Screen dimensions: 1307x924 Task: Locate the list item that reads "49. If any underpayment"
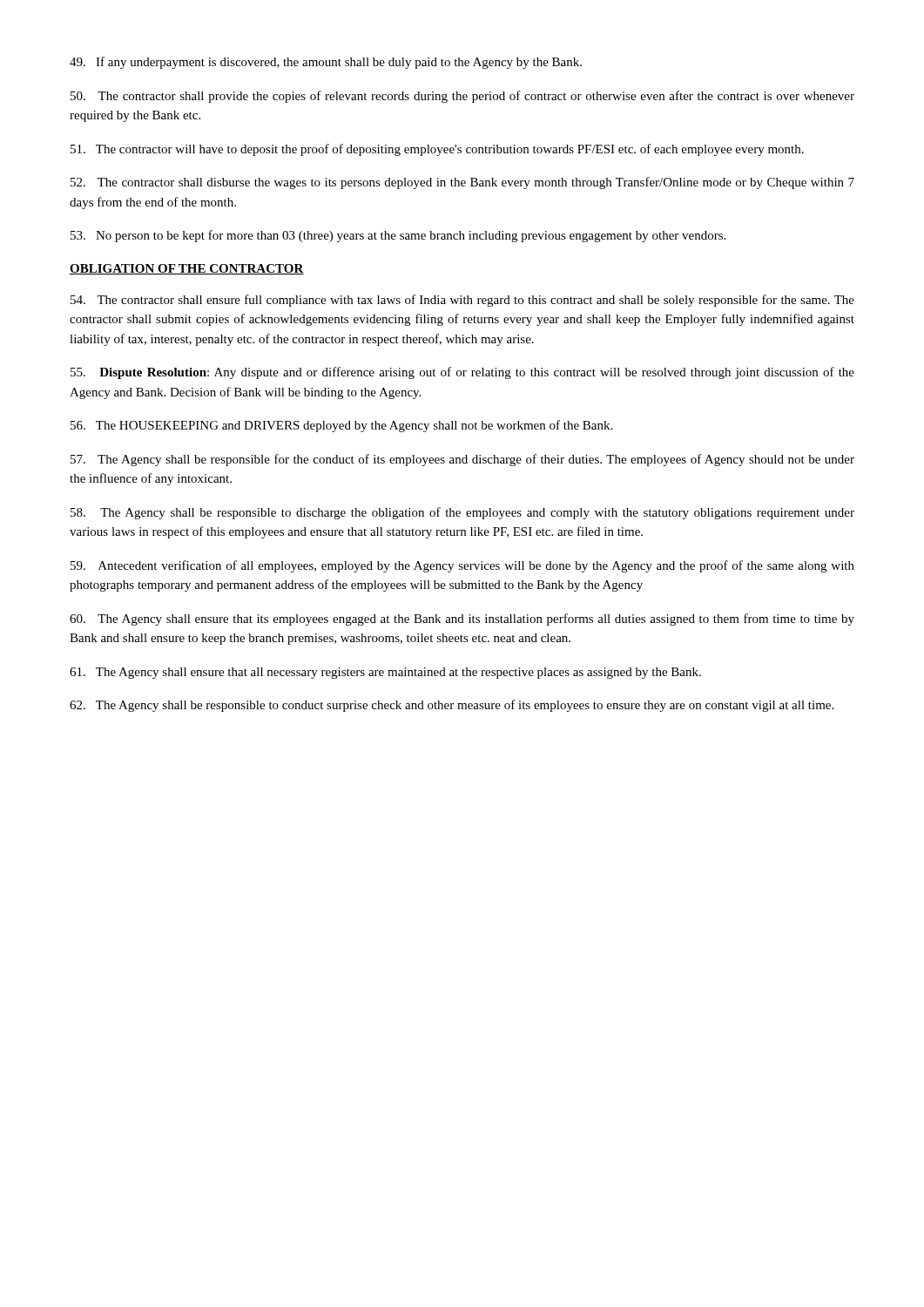pyautogui.click(x=326, y=62)
